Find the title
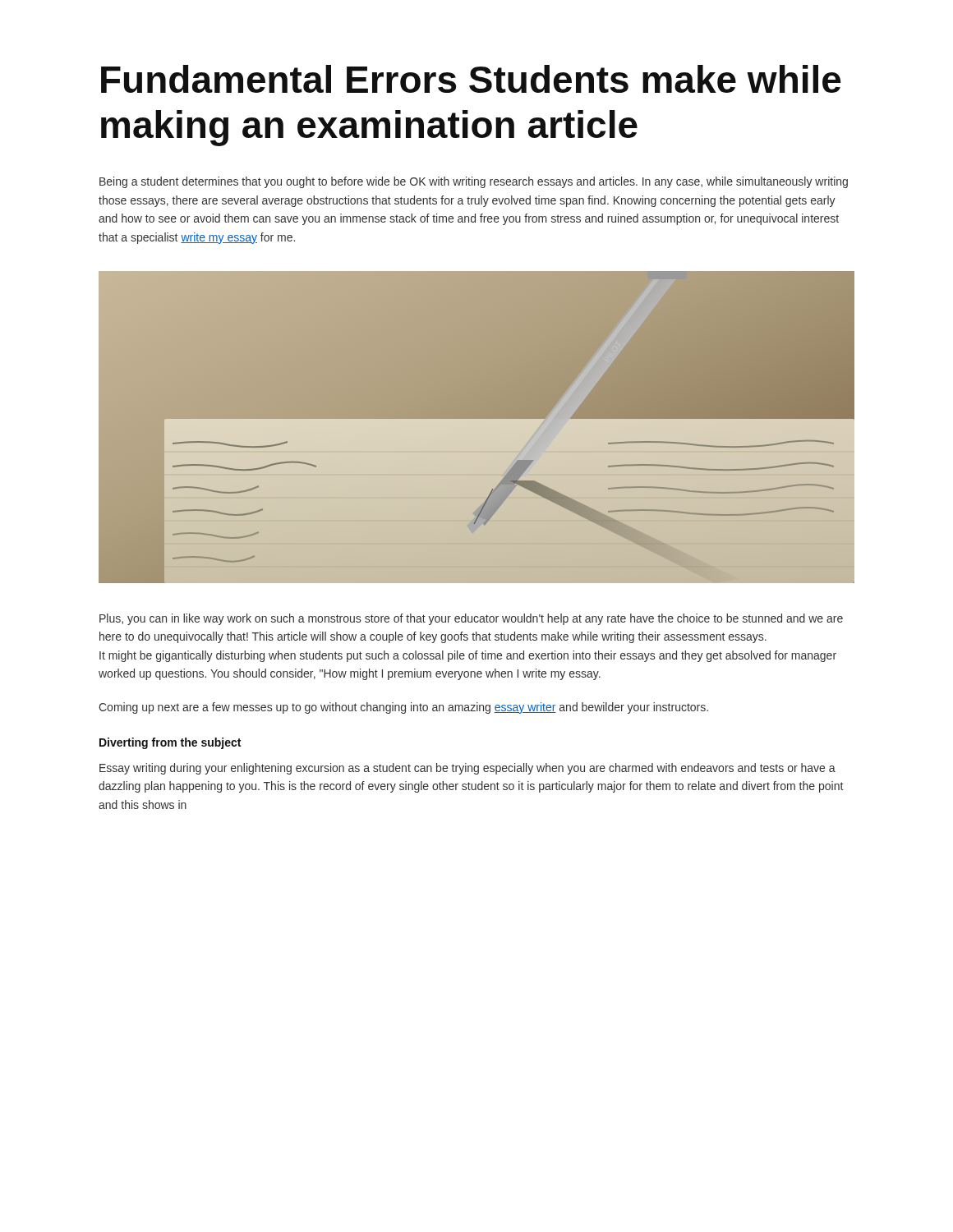The height and width of the screenshot is (1232, 953). tap(476, 103)
